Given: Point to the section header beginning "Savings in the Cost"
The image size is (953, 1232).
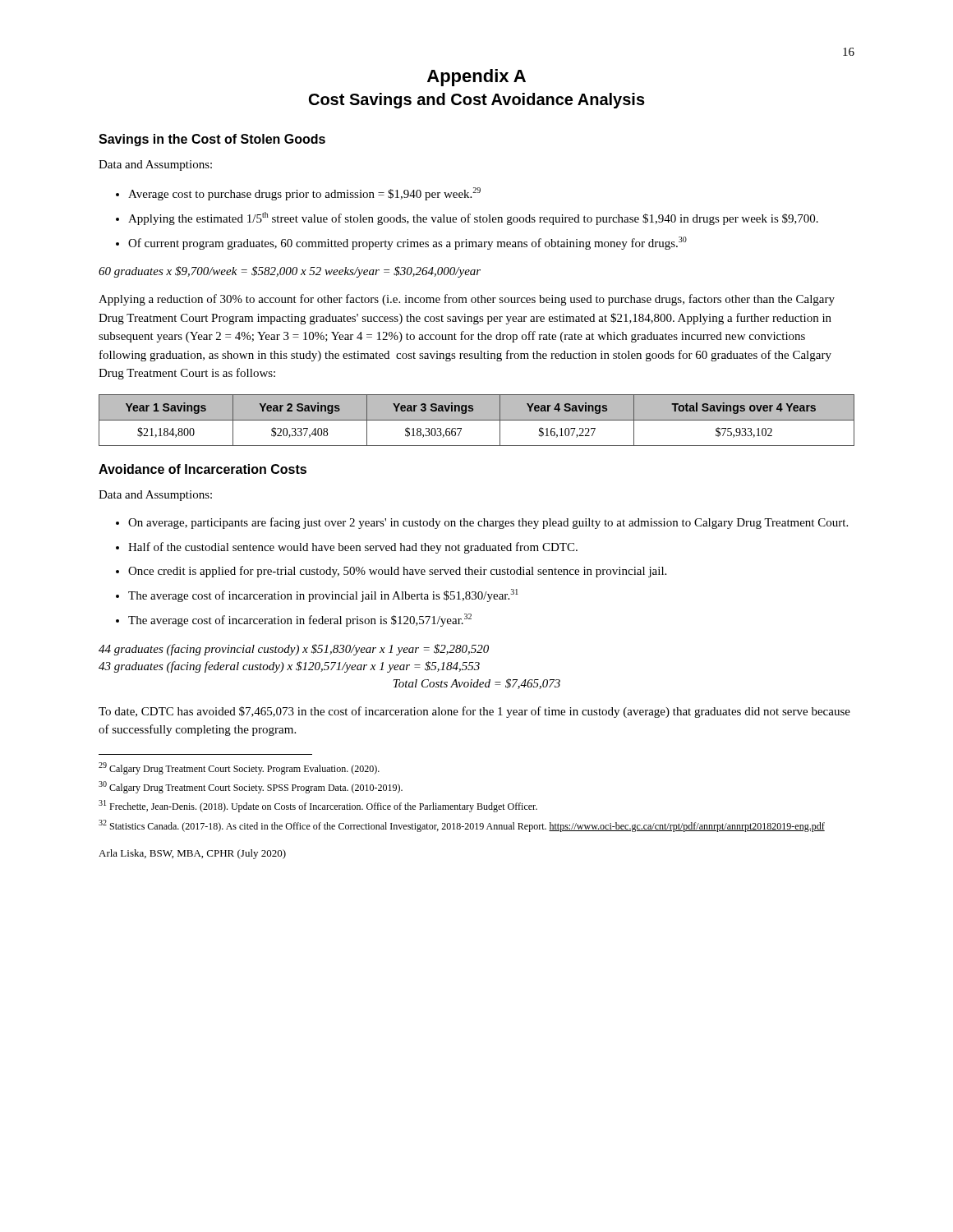Looking at the screenshot, I should pyautogui.click(x=212, y=140).
